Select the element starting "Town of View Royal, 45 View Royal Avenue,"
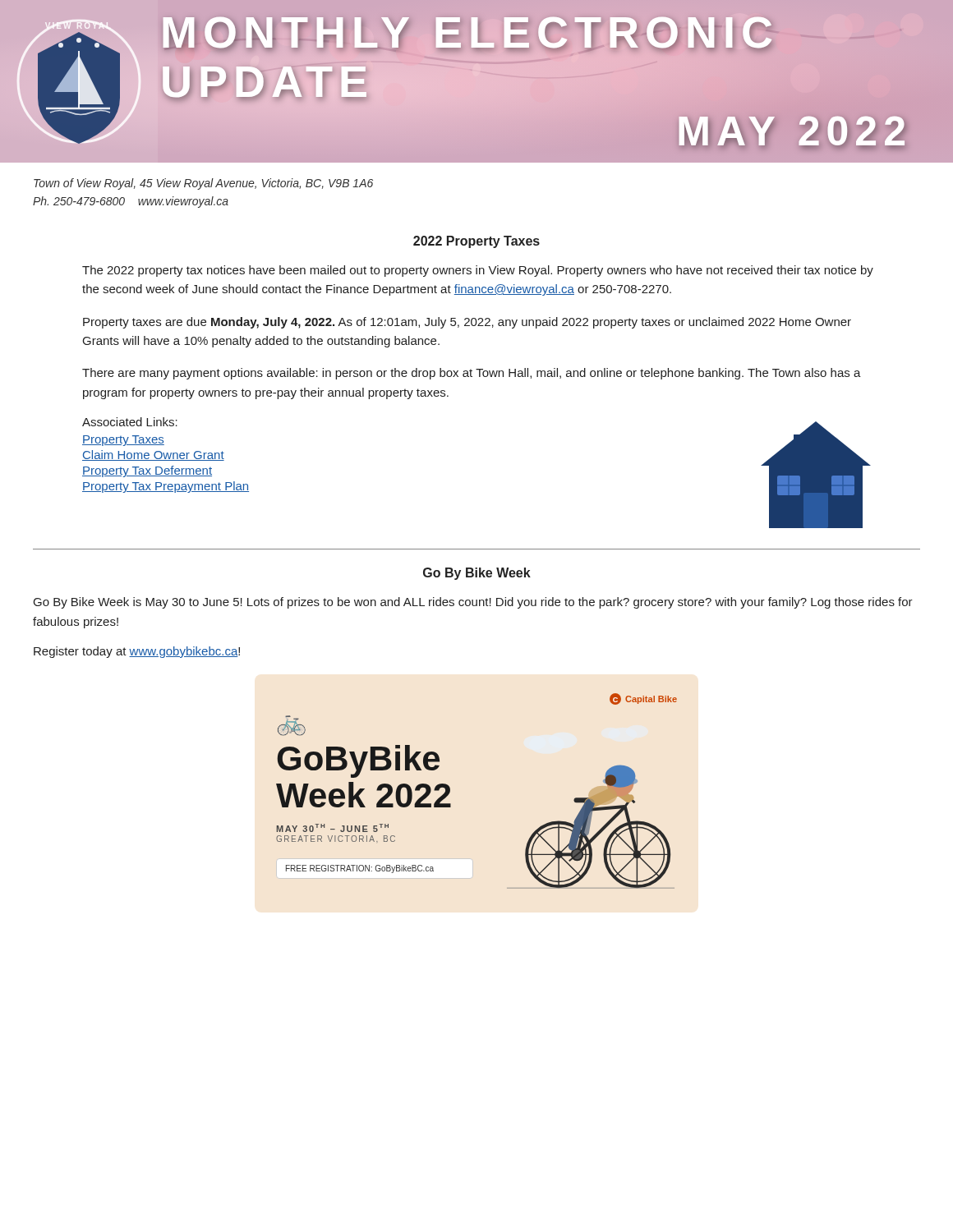This screenshot has width=953, height=1232. tap(203, 192)
